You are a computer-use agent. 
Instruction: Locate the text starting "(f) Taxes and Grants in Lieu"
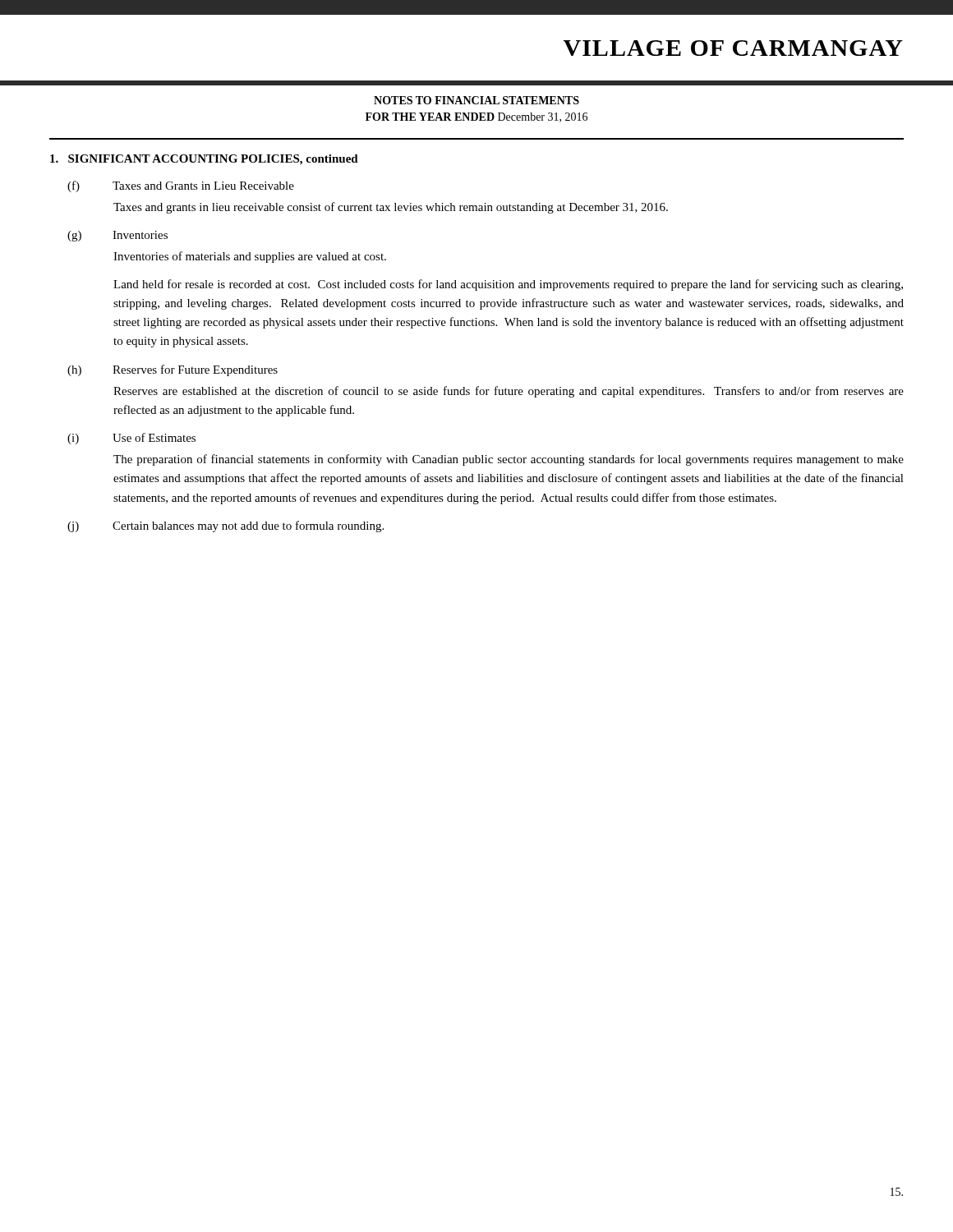coord(476,198)
